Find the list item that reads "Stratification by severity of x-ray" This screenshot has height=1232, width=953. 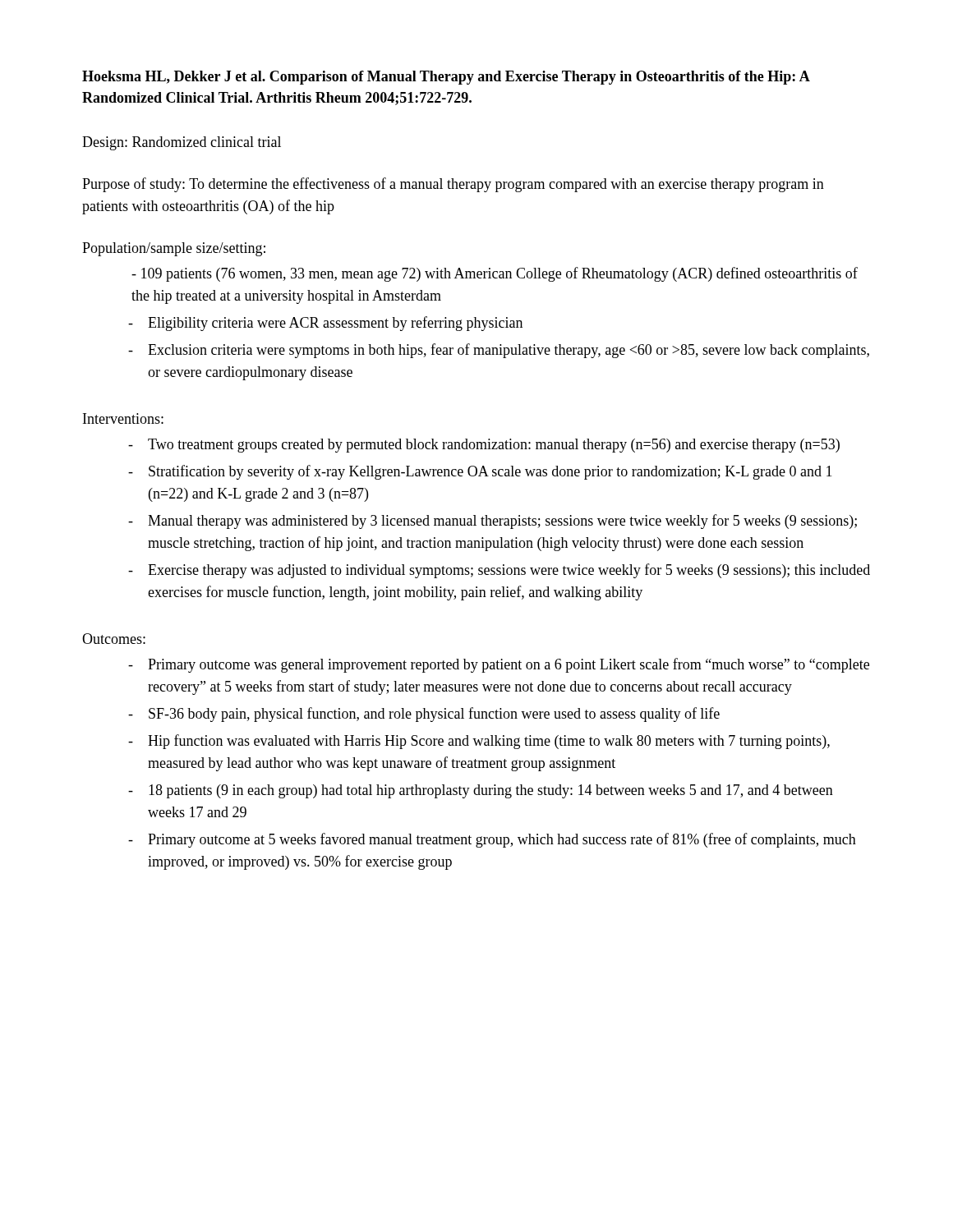coord(490,483)
